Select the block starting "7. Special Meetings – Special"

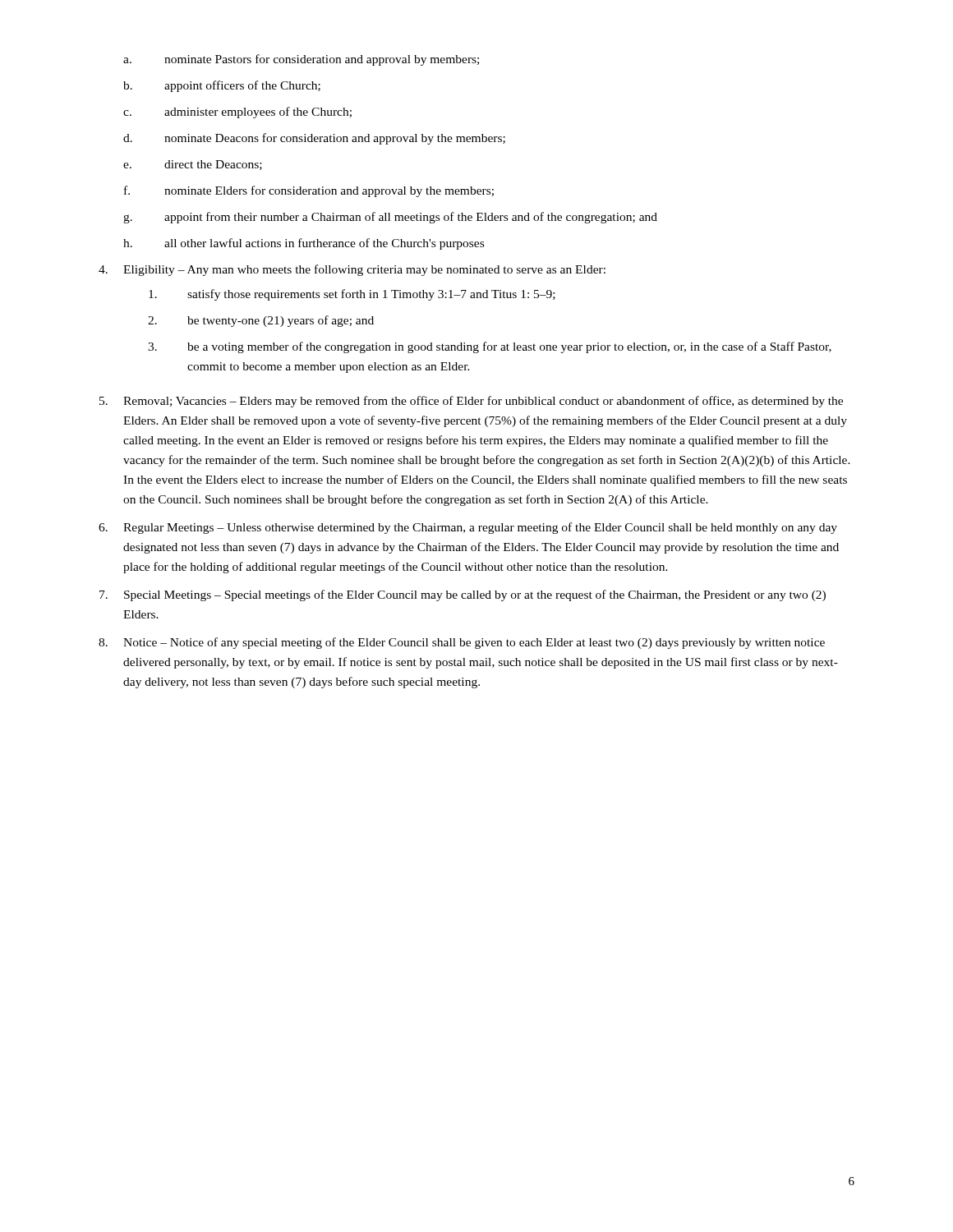click(x=476, y=605)
